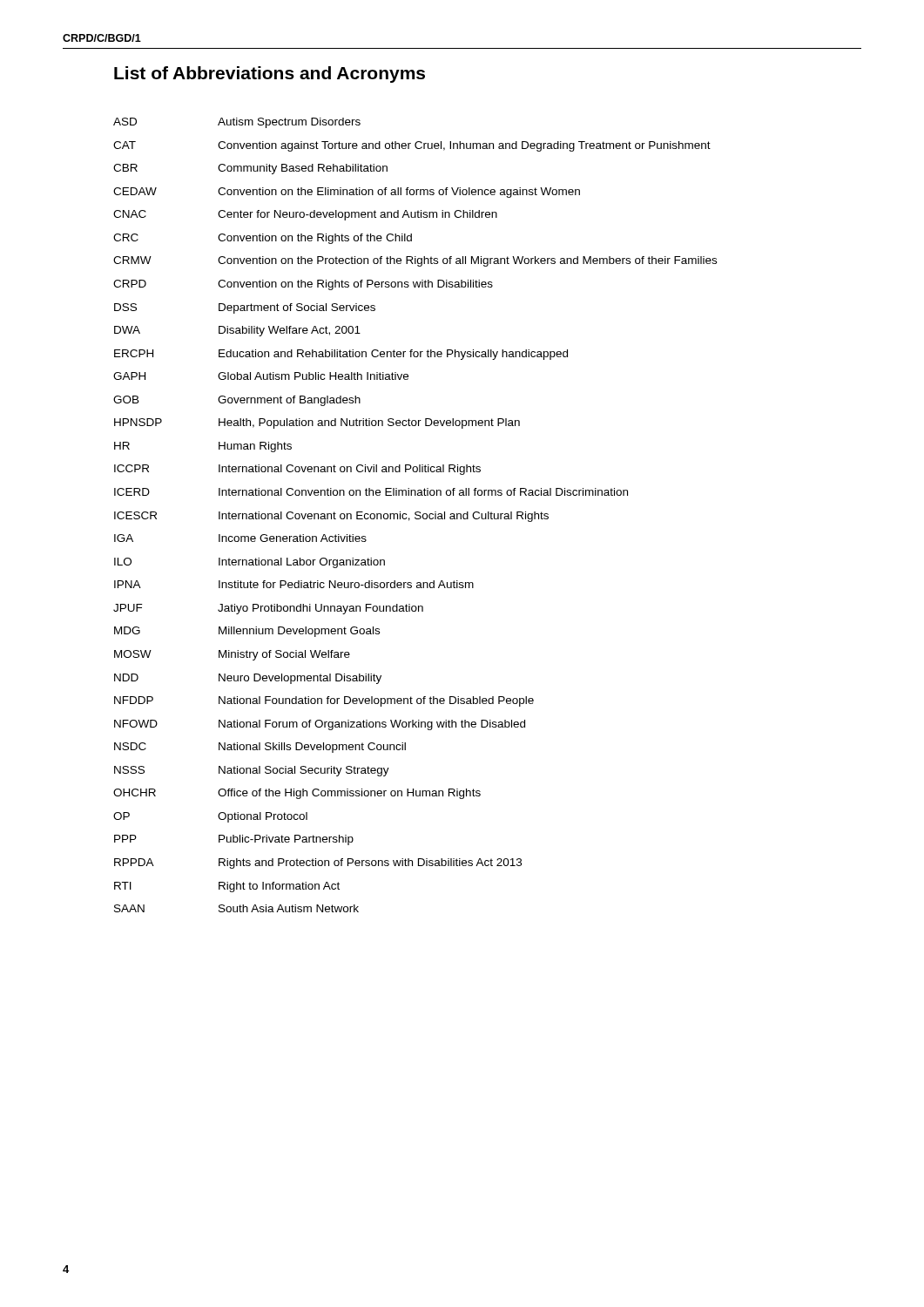Locate the title that says "List of Abbreviations and Acronyms"
The image size is (924, 1307).
(270, 74)
